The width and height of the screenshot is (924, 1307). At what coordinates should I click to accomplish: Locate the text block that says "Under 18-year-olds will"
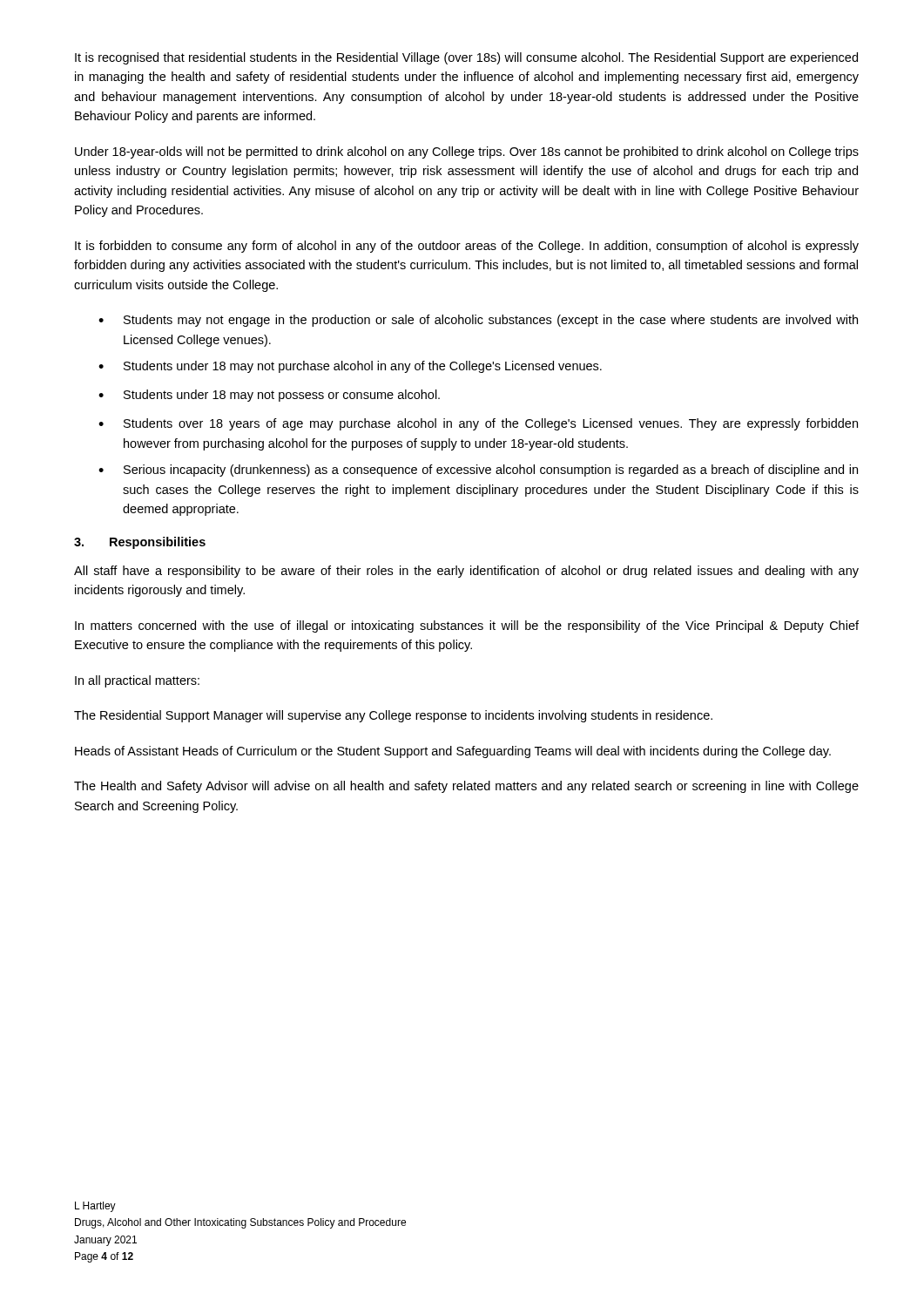click(x=466, y=181)
